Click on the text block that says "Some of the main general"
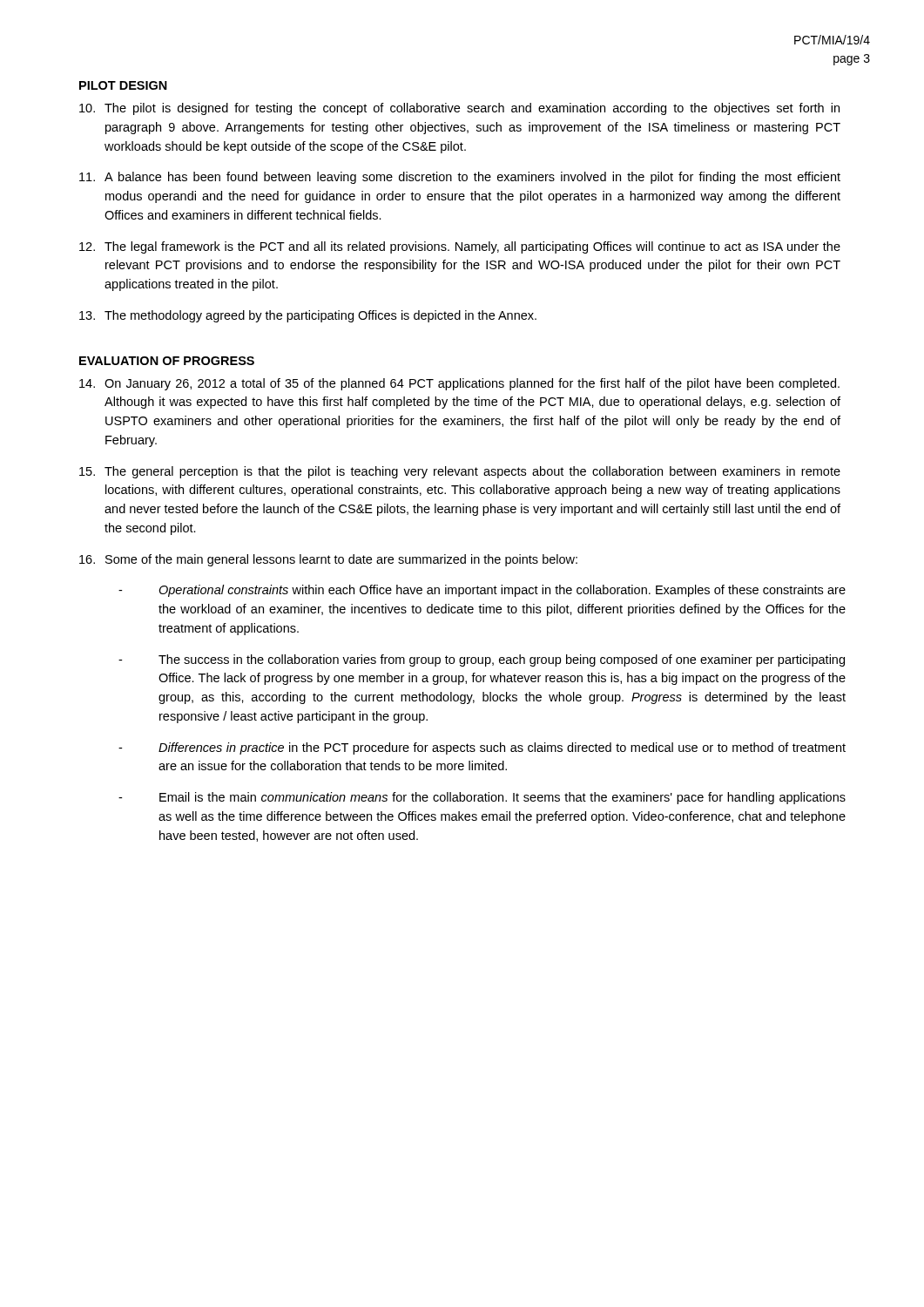The width and height of the screenshot is (924, 1307). pos(459,560)
